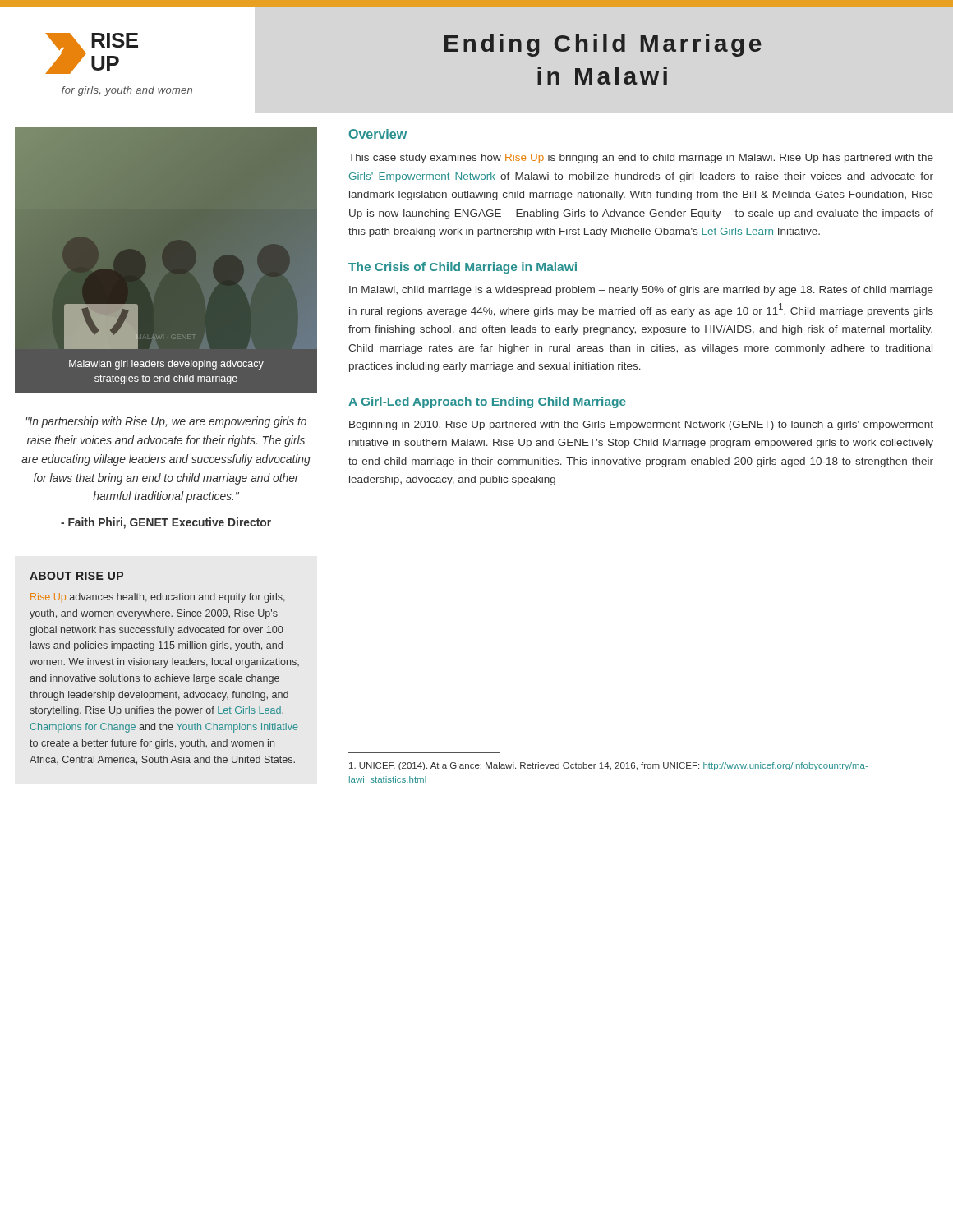Locate the block starting "Faith Phiri, GENET Executive Director"
953x1232 pixels.
(166, 523)
